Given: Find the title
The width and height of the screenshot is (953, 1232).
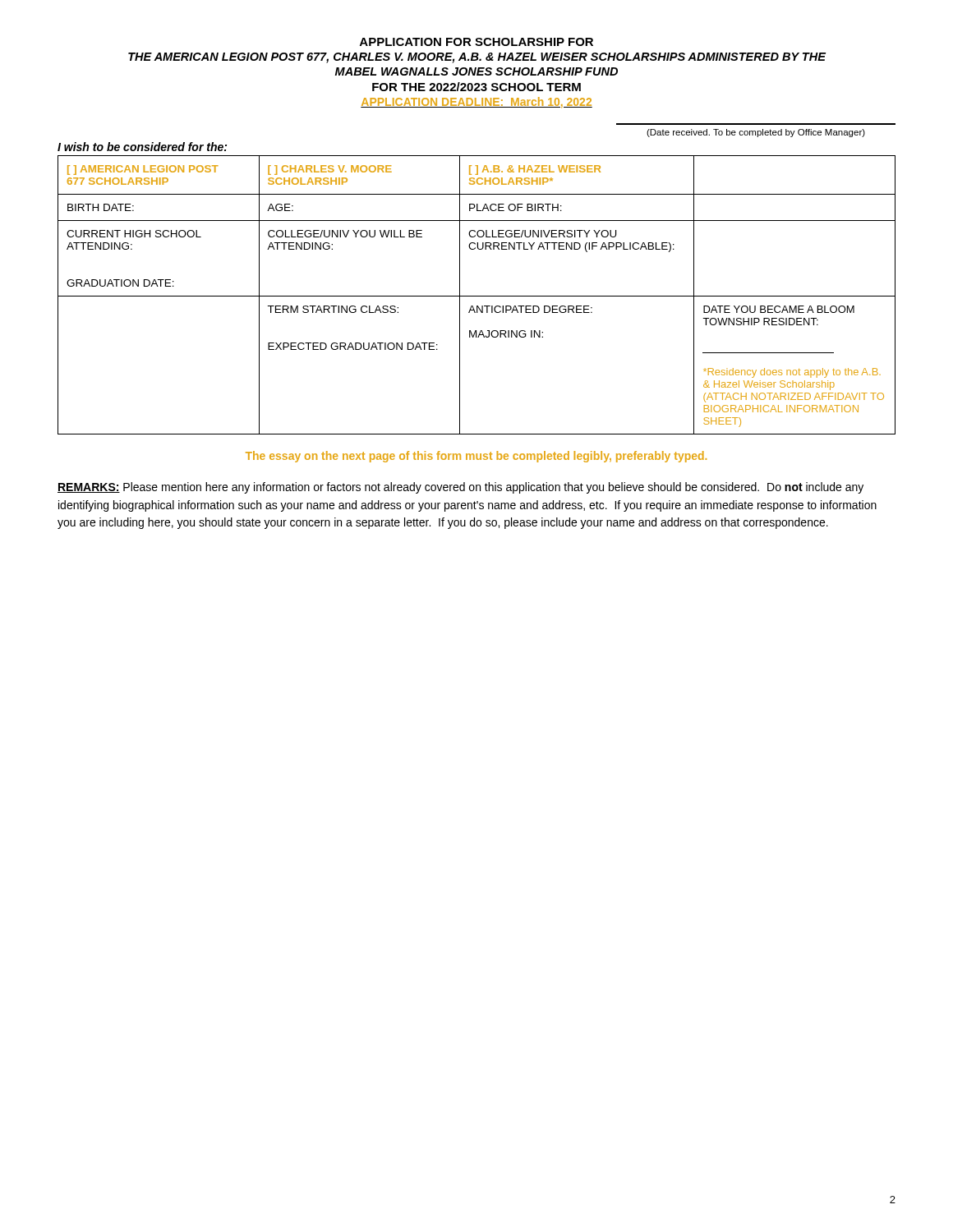Looking at the screenshot, I should pos(476,71).
